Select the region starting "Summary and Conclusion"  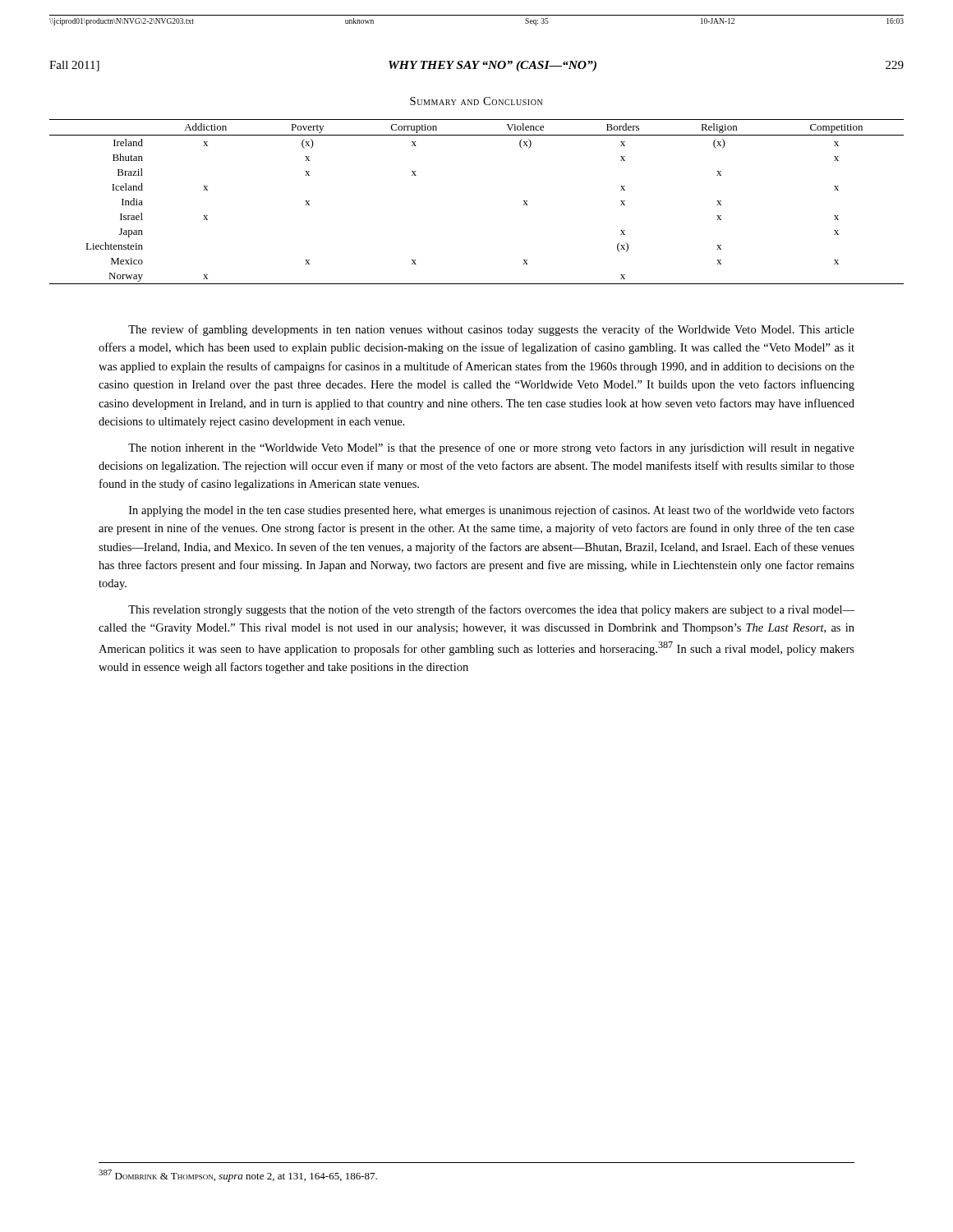[476, 101]
